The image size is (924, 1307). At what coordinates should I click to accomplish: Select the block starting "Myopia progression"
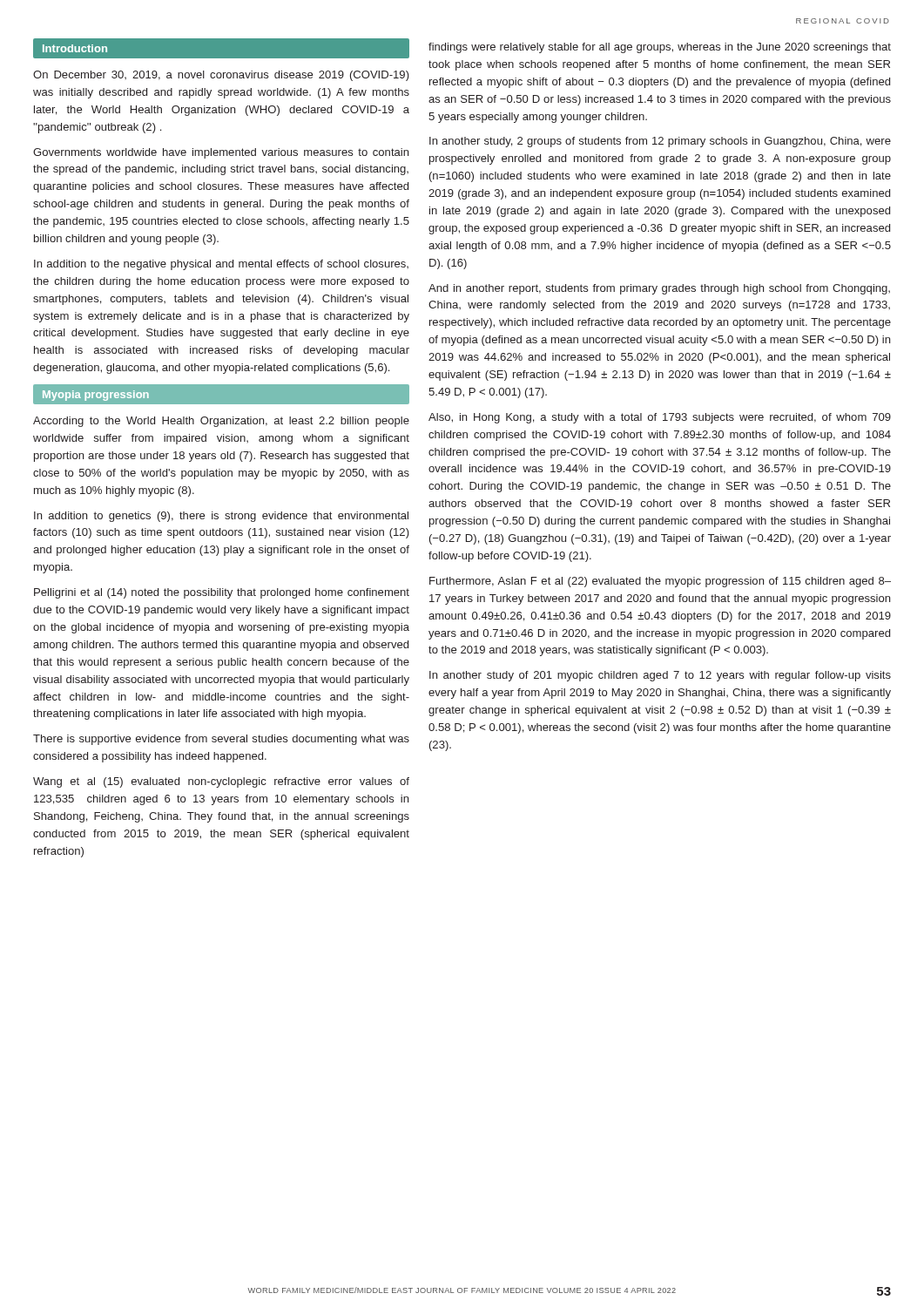coord(96,394)
